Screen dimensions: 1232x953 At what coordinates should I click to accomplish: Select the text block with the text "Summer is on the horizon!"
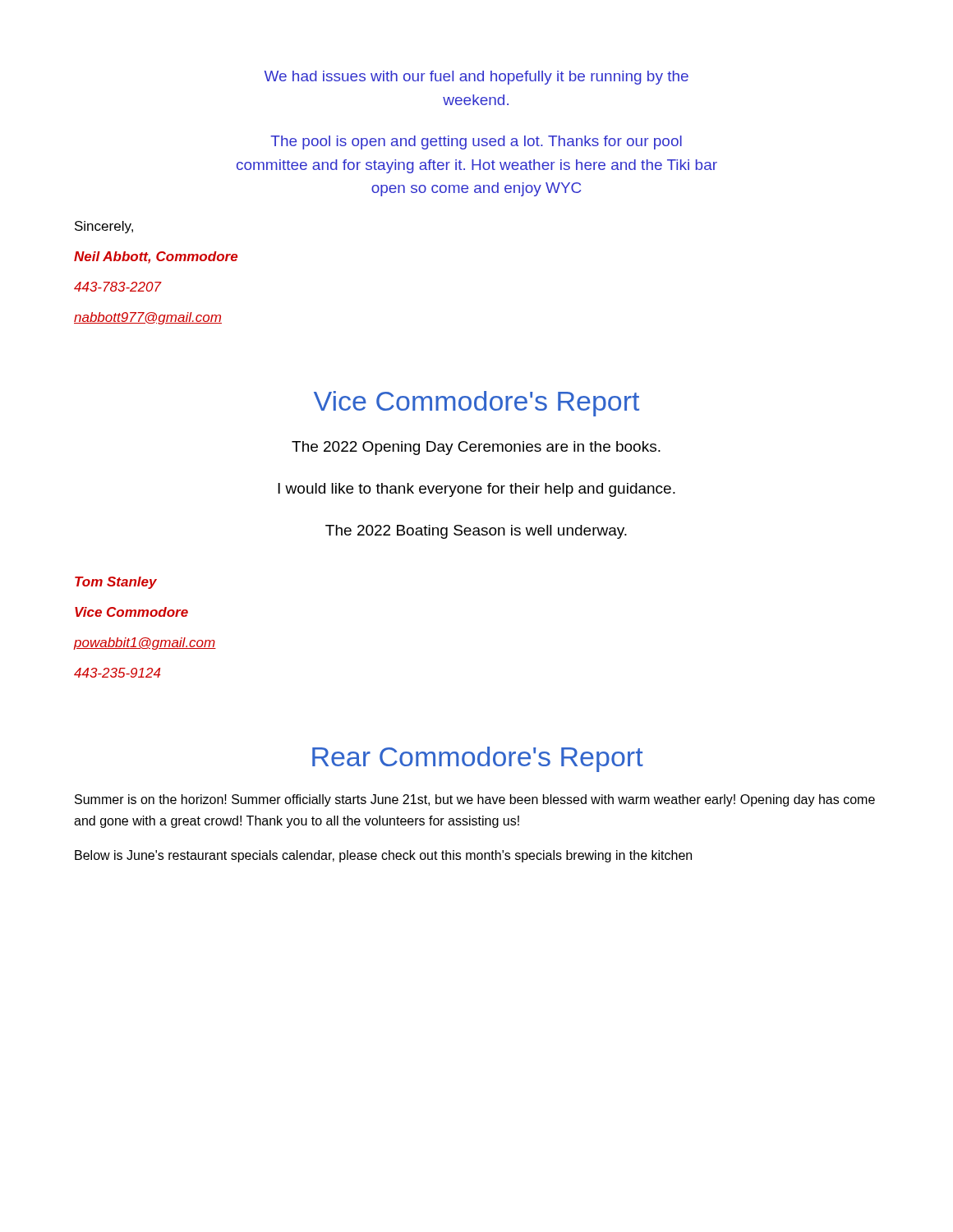pos(476,811)
